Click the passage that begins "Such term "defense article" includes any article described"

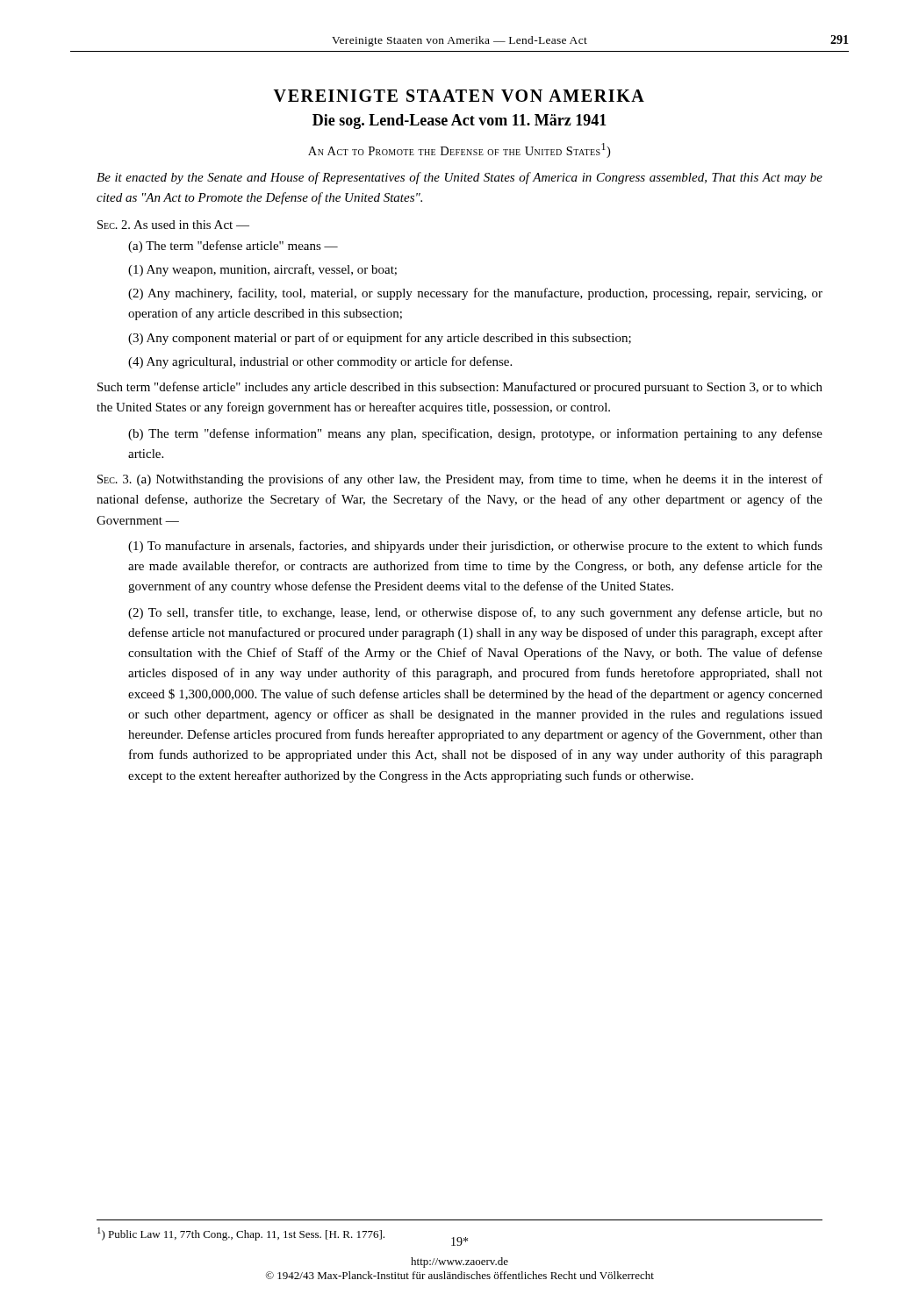click(x=460, y=397)
